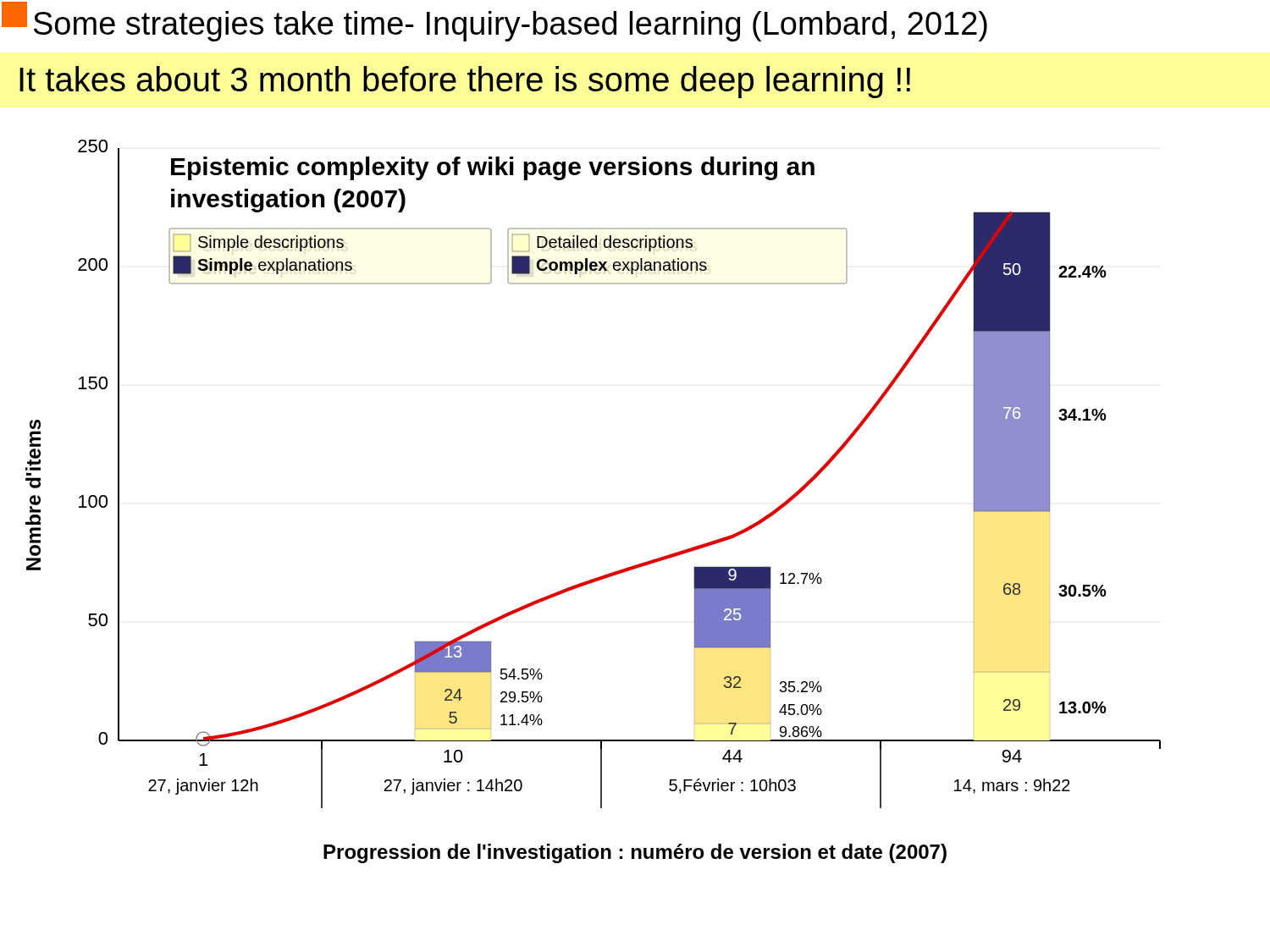
Task: Select the text block starting "It takes about 3 month"
Action: pos(465,80)
